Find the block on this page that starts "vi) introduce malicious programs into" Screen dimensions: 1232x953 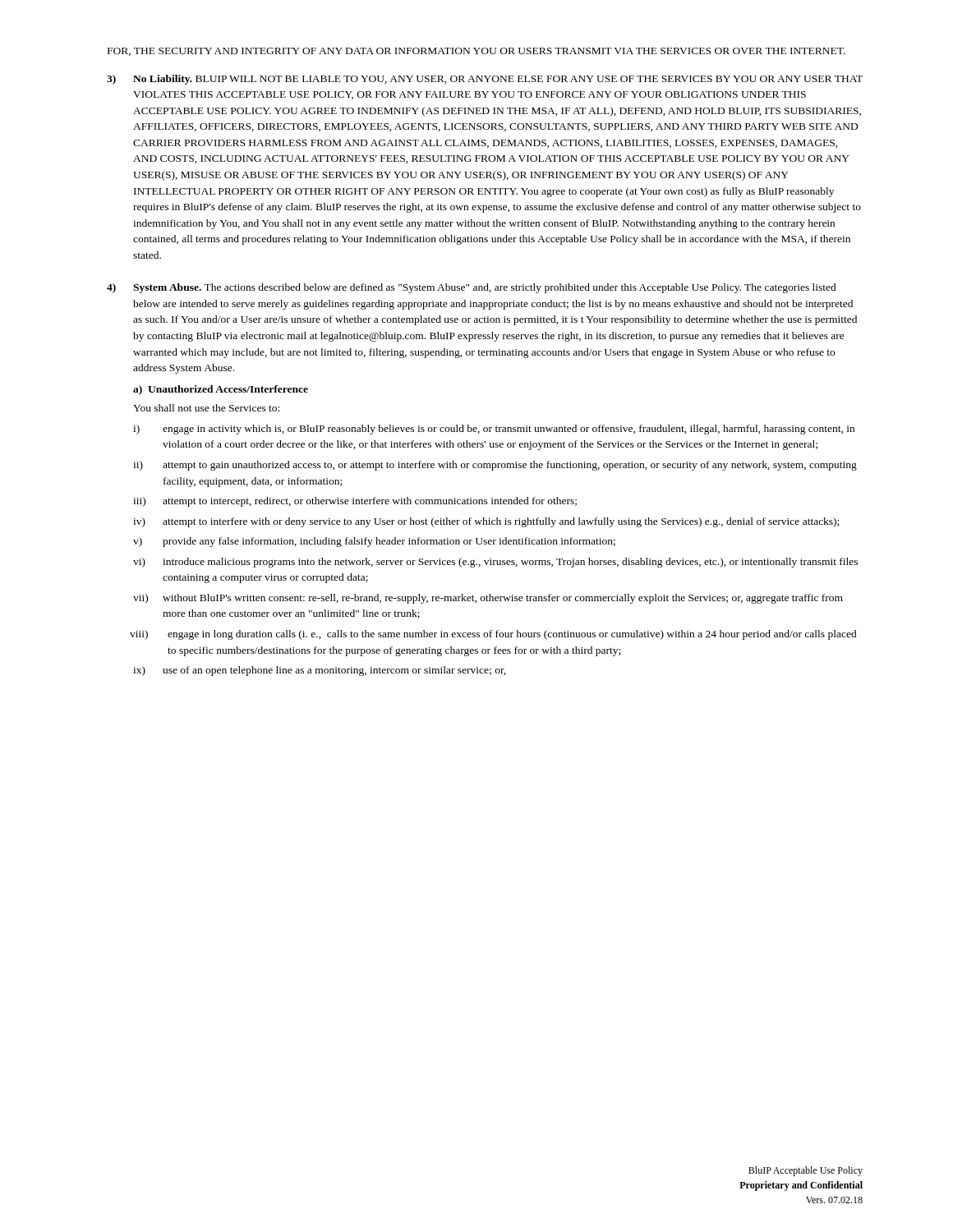(x=498, y=569)
